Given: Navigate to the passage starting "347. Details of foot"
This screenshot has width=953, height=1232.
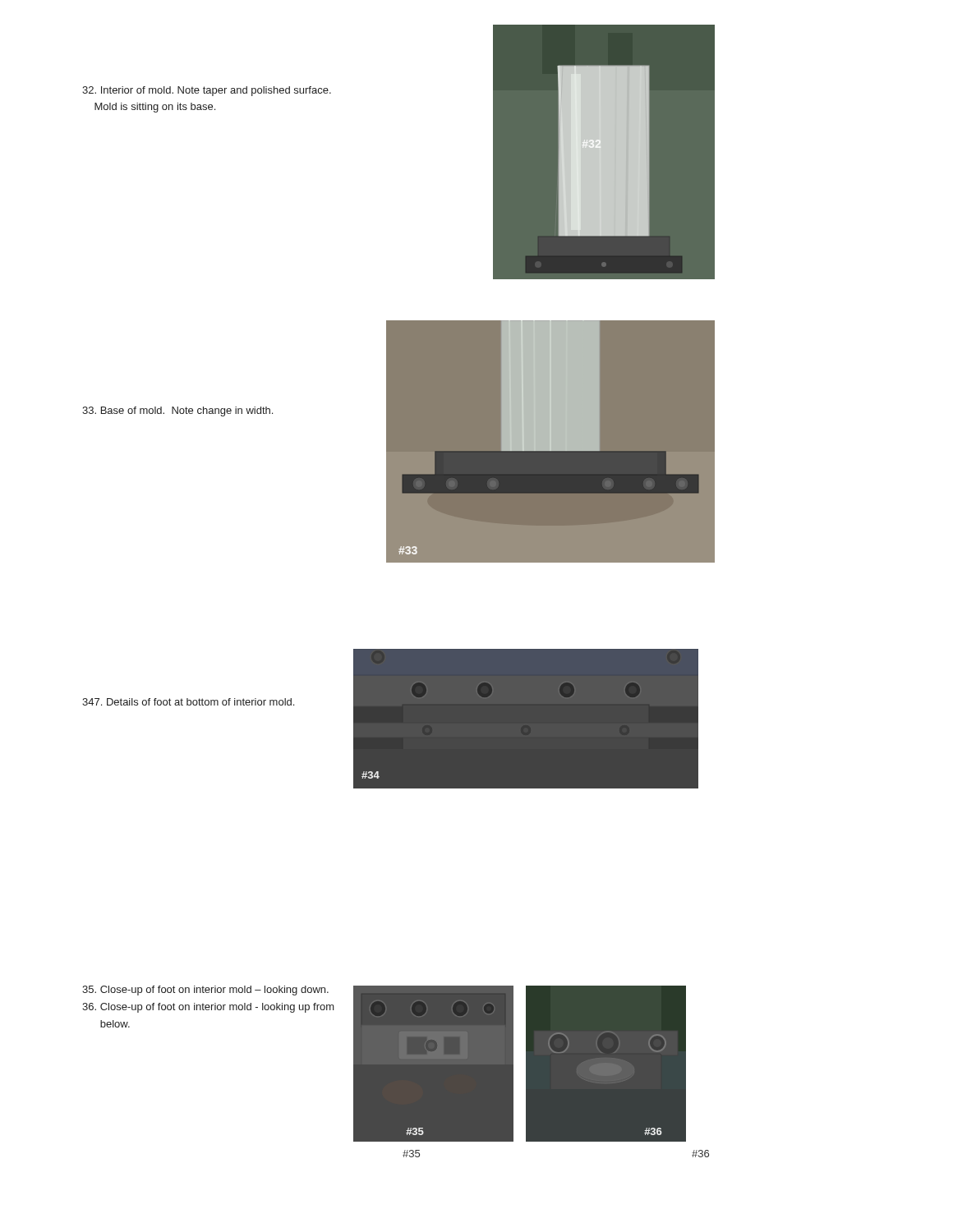Looking at the screenshot, I should pos(189,702).
